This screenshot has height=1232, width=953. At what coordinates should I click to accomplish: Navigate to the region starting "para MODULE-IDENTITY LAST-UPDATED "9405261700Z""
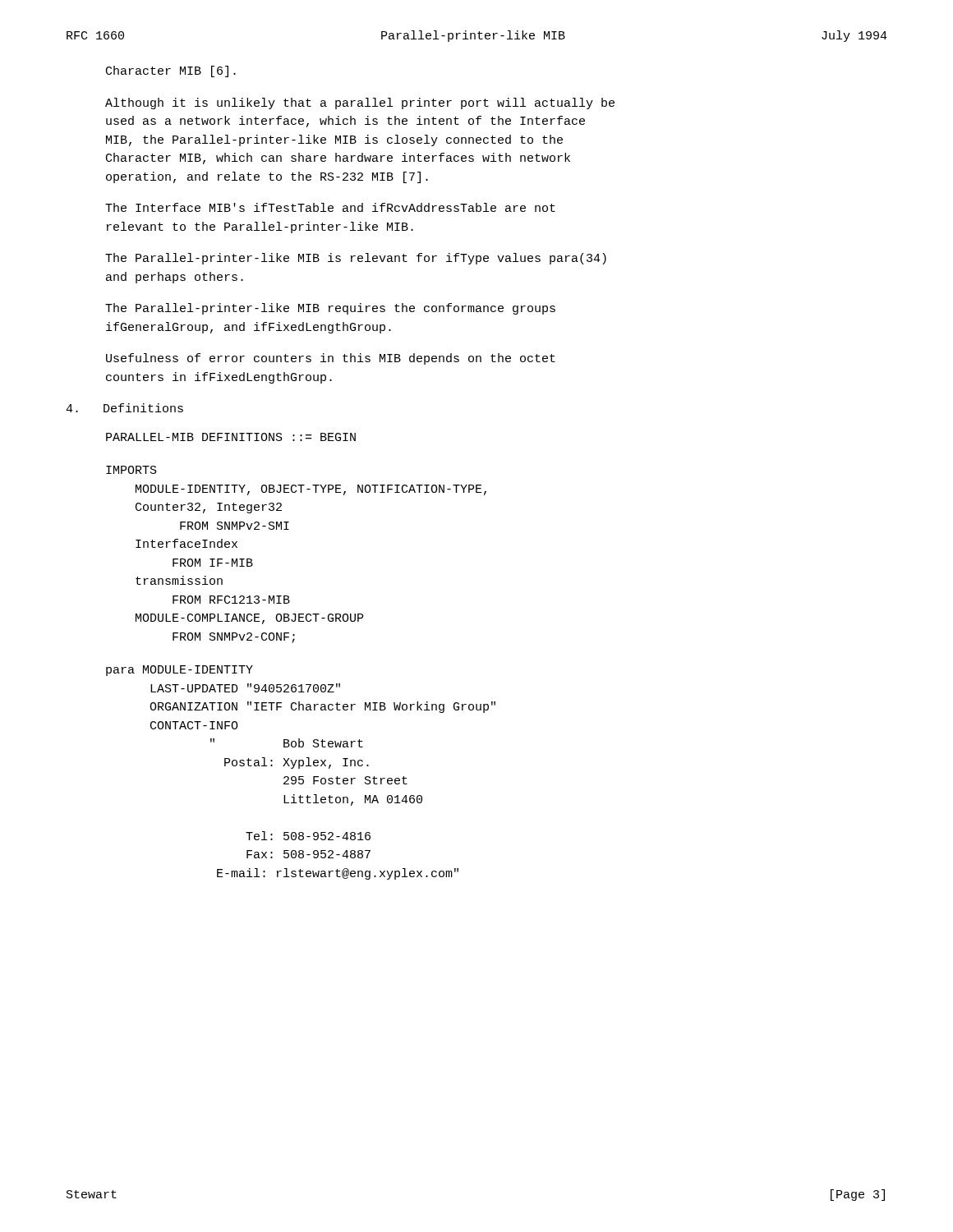coord(180,671)
